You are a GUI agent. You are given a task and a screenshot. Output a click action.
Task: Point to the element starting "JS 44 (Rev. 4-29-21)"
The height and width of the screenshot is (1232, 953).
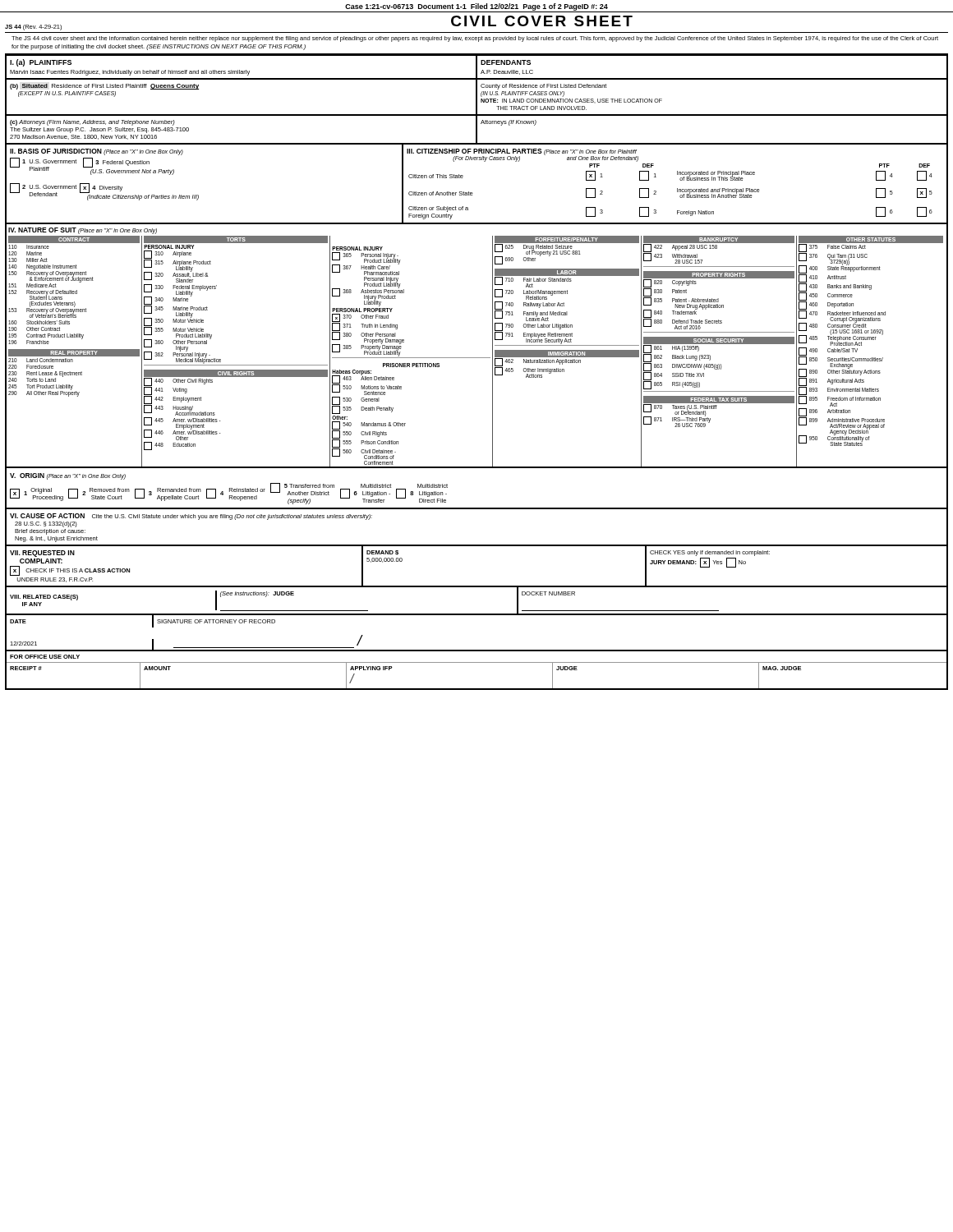pyautogui.click(x=33, y=27)
